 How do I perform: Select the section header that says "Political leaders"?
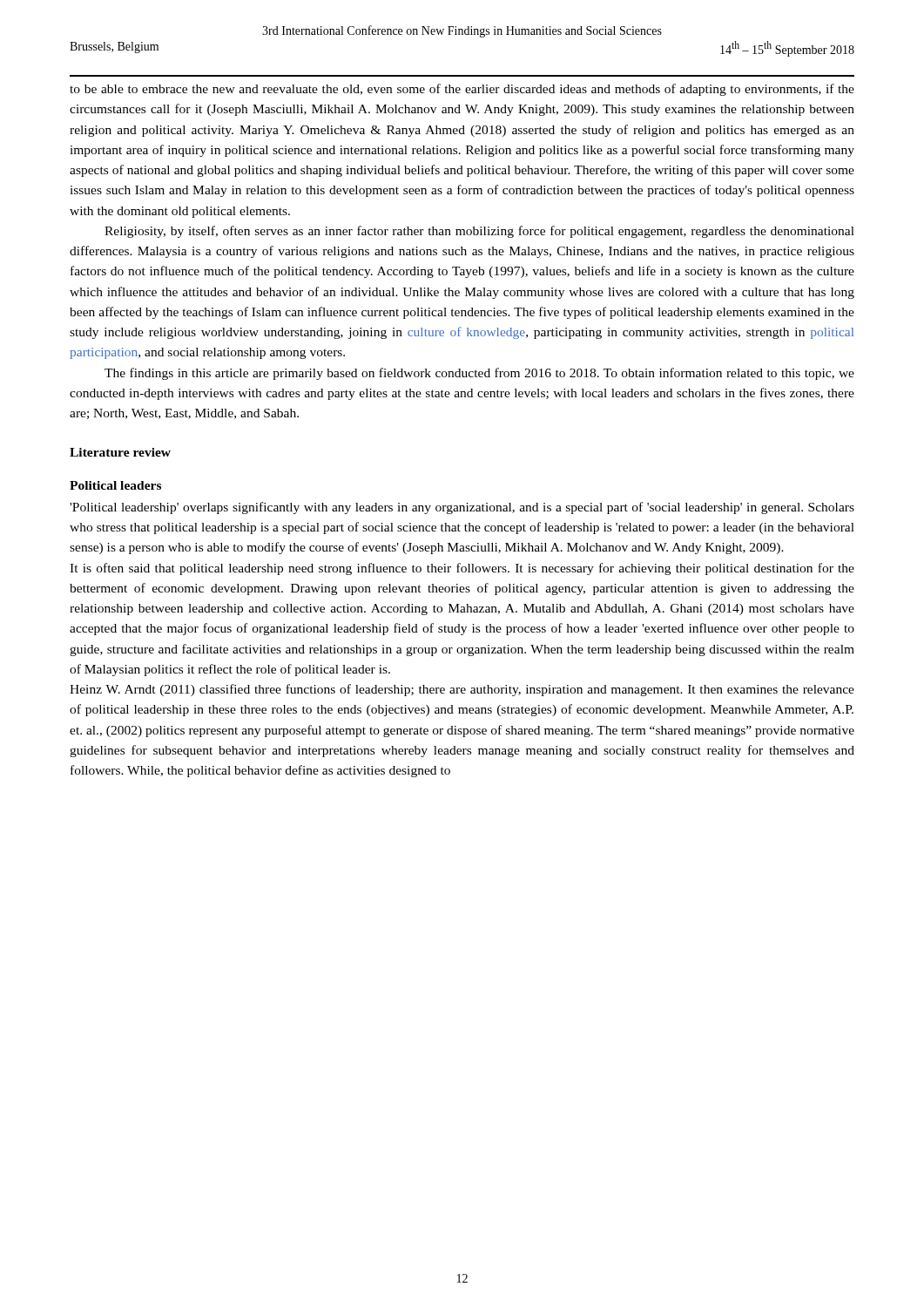coord(115,485)
